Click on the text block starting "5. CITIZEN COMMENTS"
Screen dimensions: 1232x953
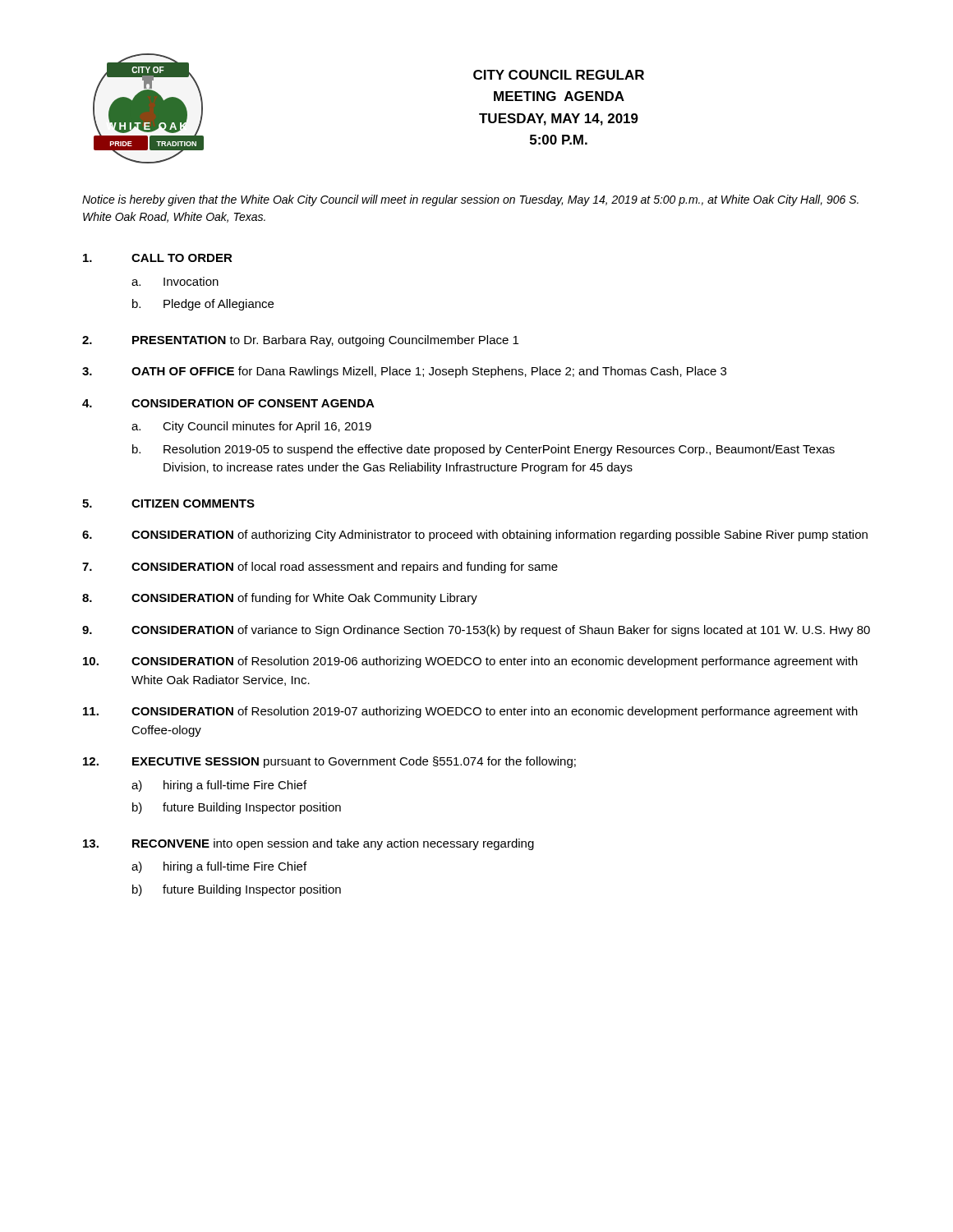168,503
